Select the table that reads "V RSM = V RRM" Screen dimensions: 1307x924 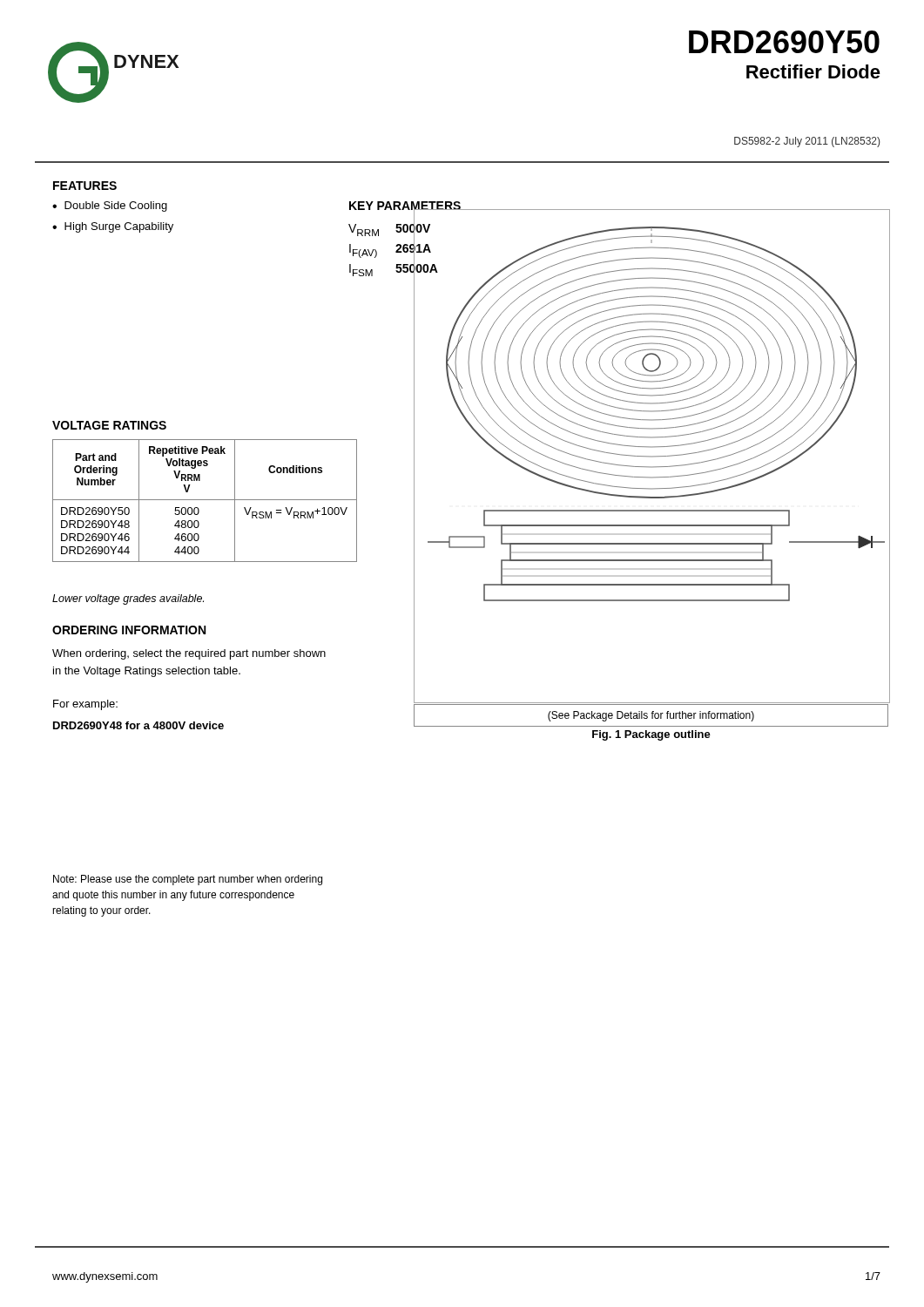[x=205, y=501]
